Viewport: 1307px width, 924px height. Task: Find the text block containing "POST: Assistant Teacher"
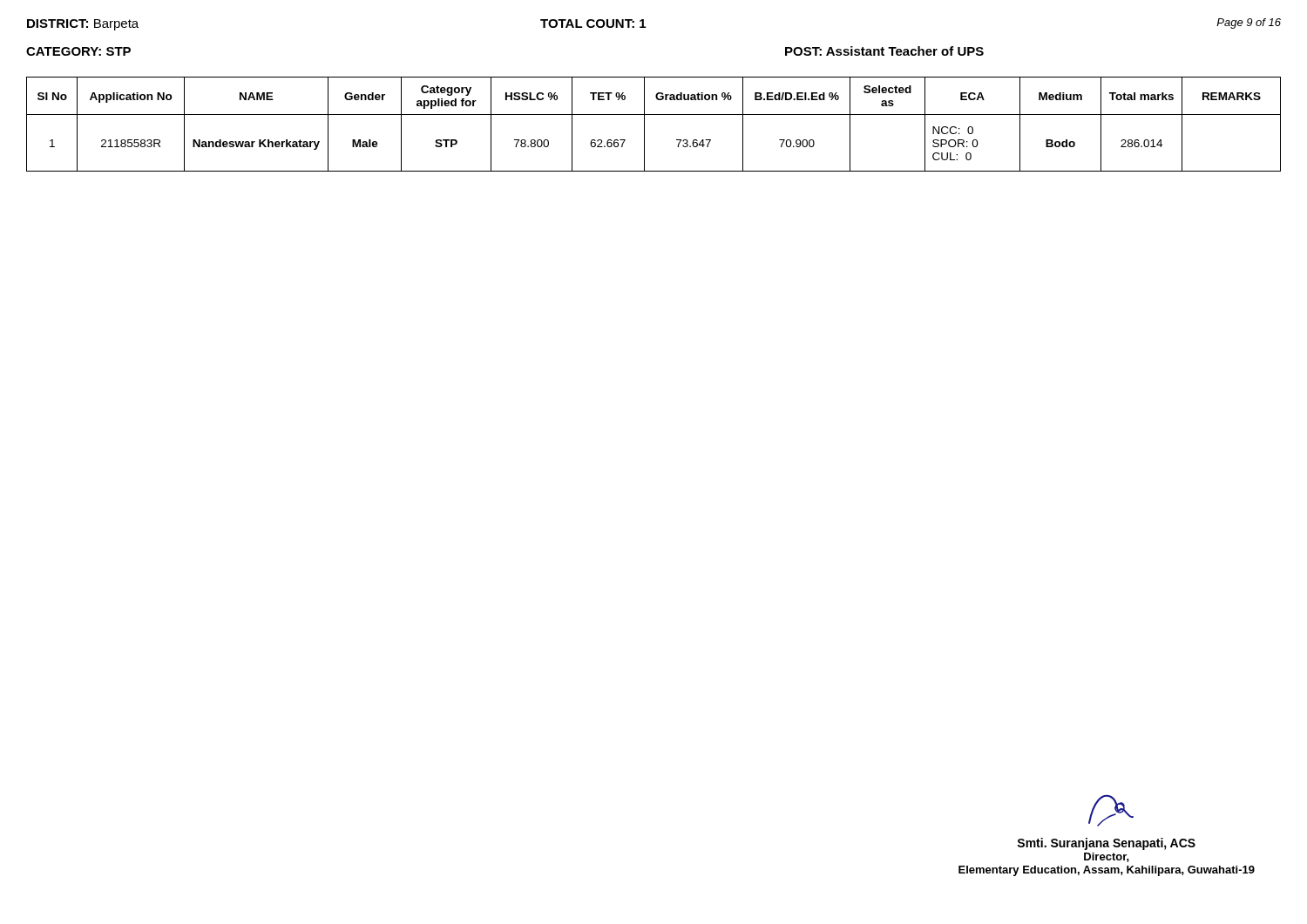[x=884, y=51]
